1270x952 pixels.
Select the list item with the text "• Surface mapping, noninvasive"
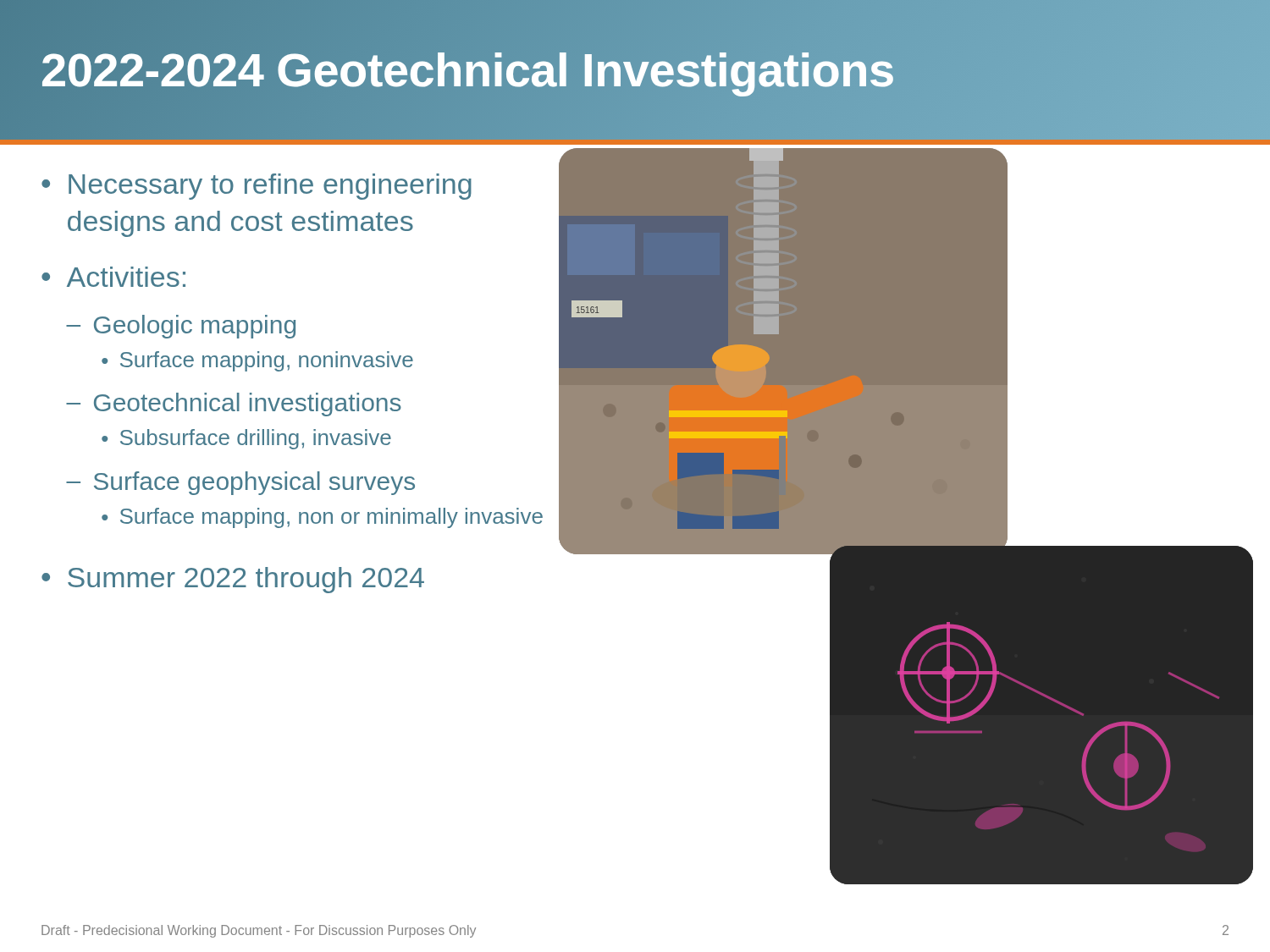point(257,360)
